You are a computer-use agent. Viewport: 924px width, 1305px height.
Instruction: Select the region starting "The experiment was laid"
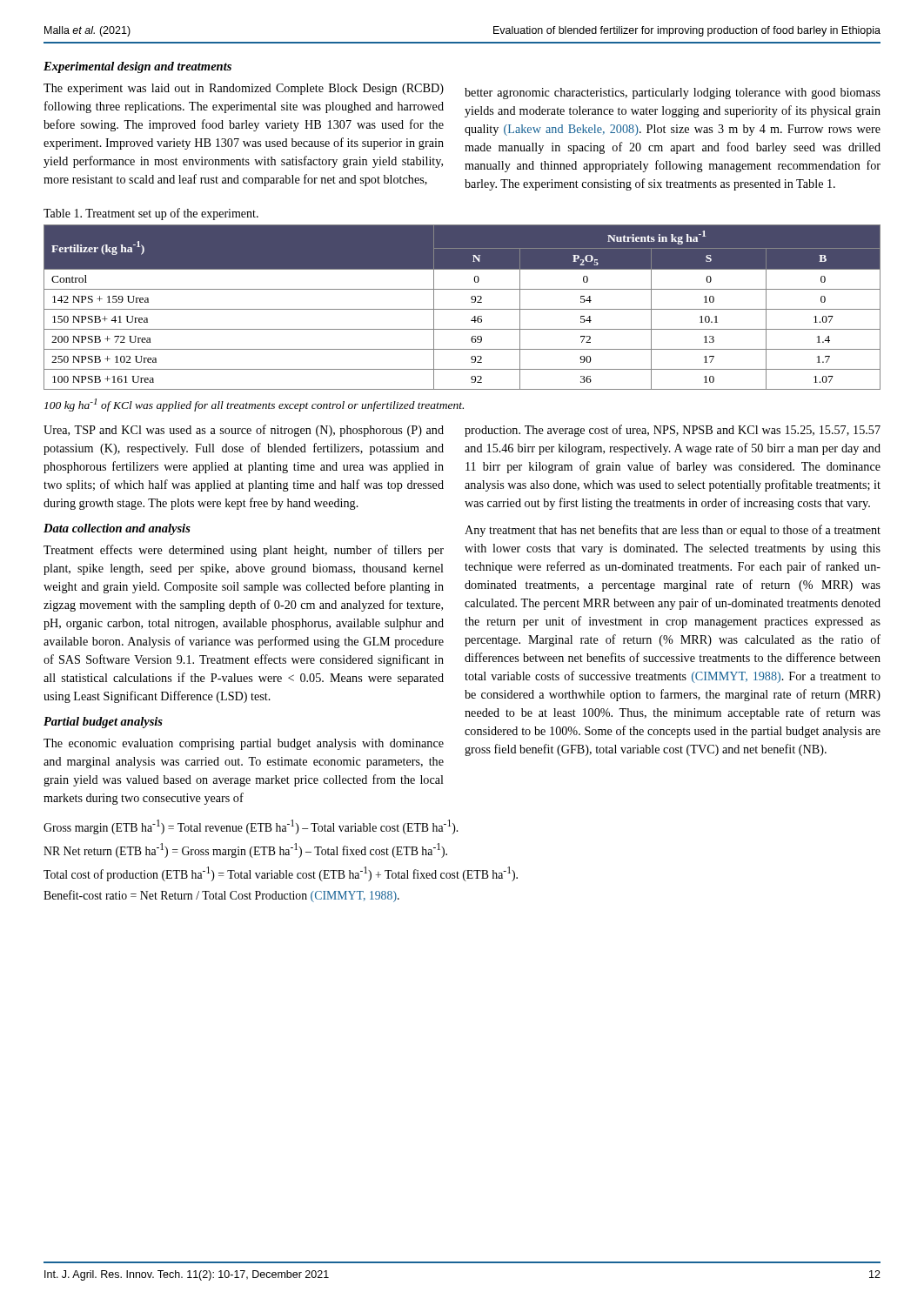(x=244, y=134)
